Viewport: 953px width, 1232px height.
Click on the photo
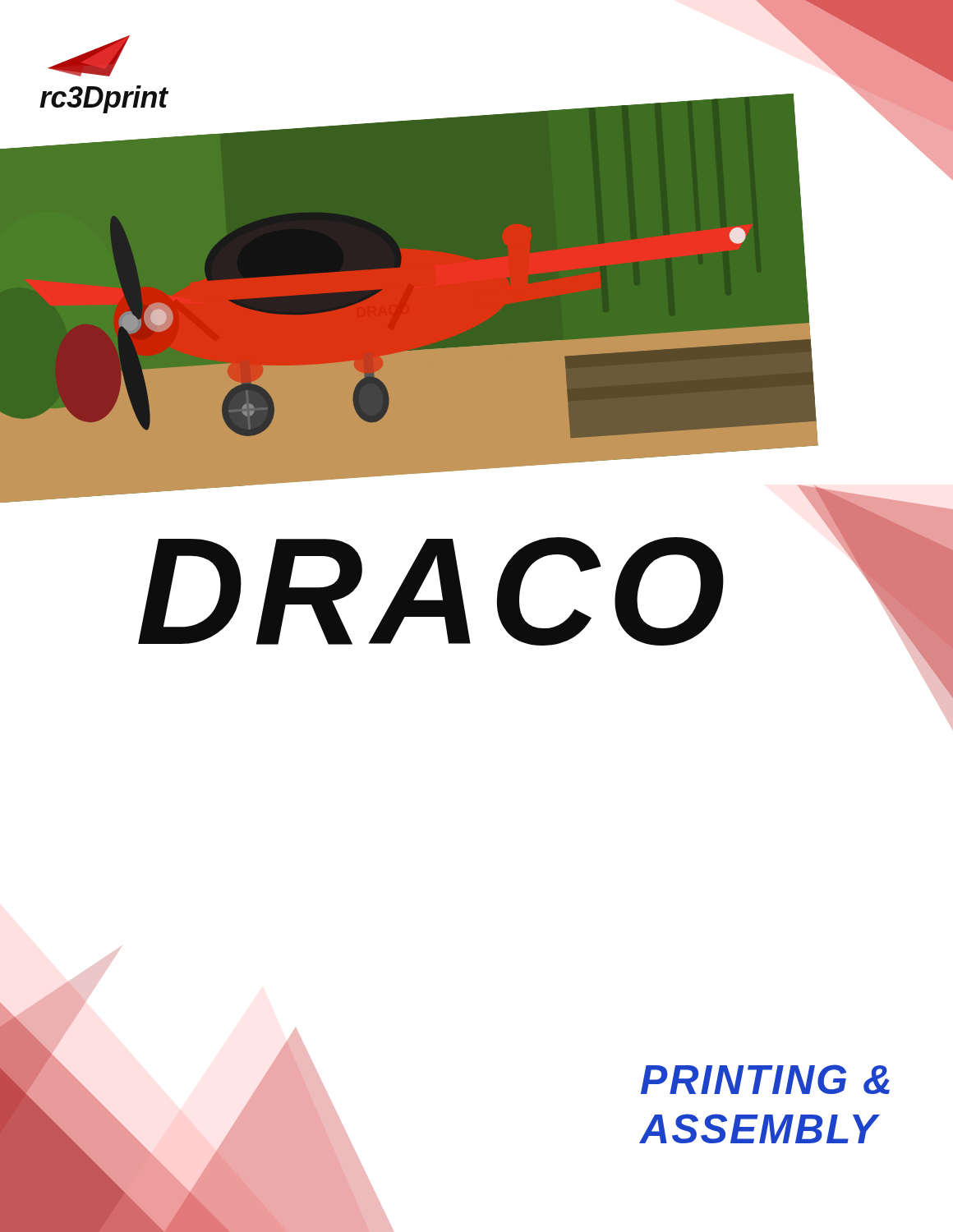(409, 298)
